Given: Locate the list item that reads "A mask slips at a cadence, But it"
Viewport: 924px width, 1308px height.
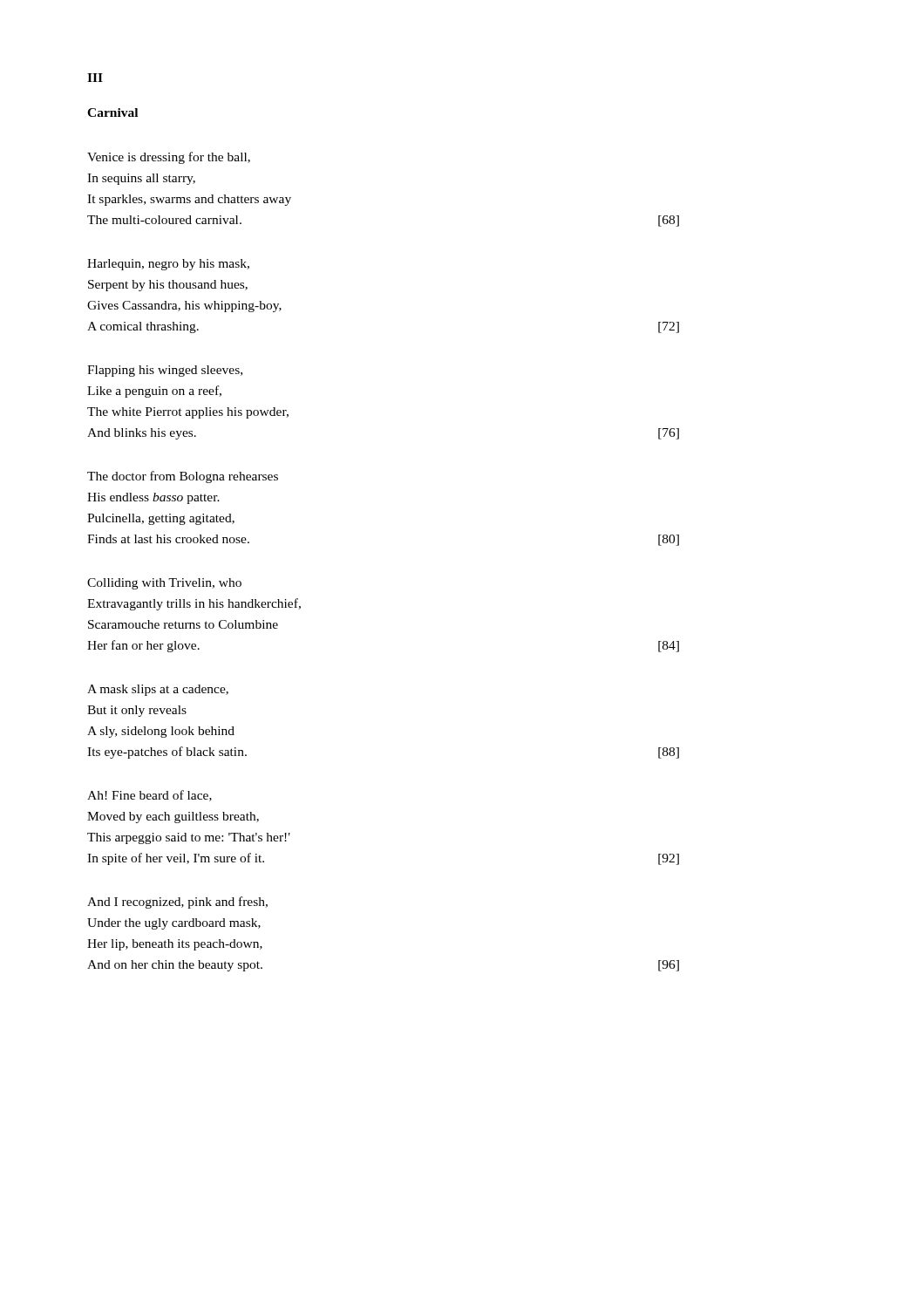Looking at the screenshot, I should coord(158,690).
